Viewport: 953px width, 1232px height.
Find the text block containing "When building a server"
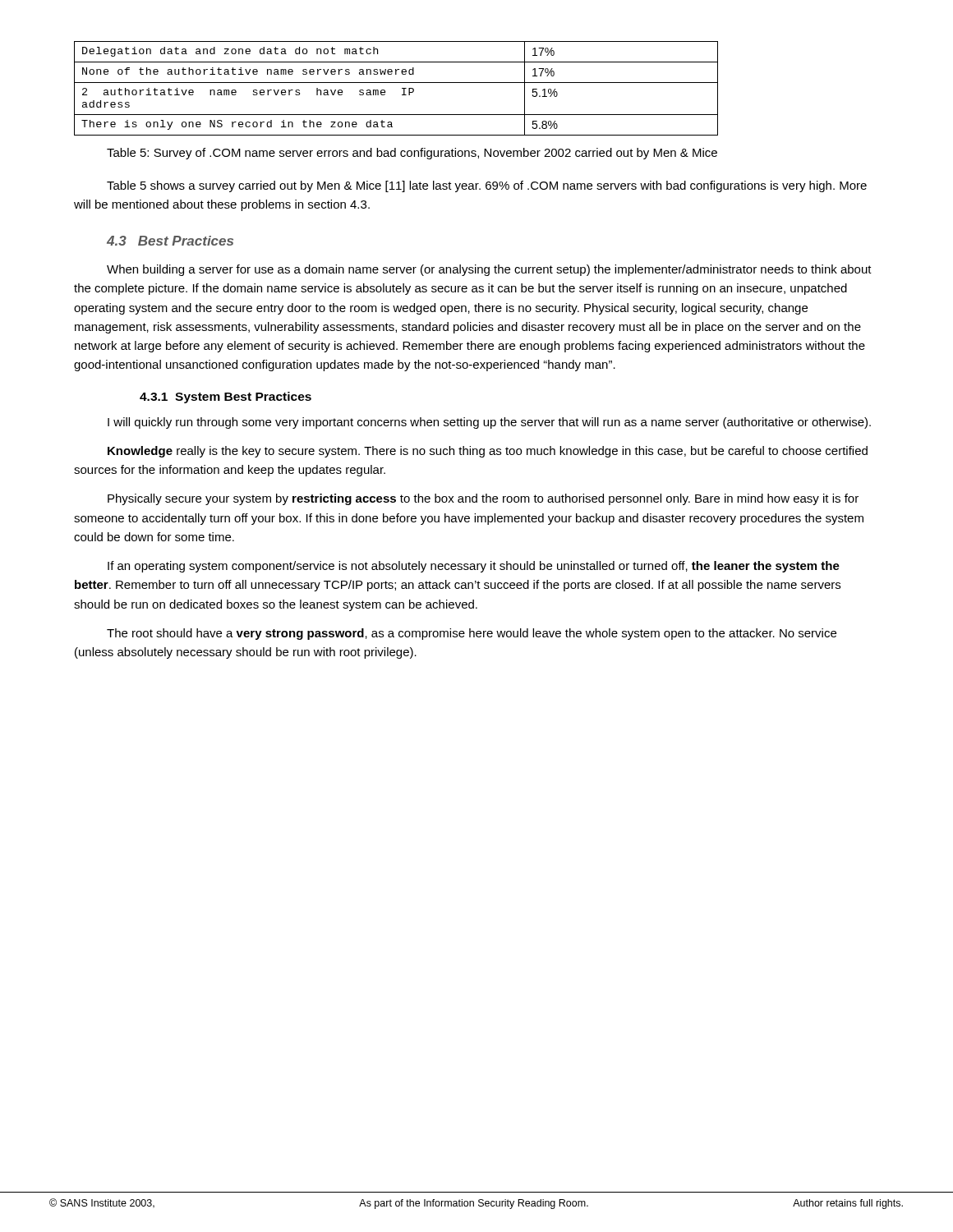pos(473,317)
